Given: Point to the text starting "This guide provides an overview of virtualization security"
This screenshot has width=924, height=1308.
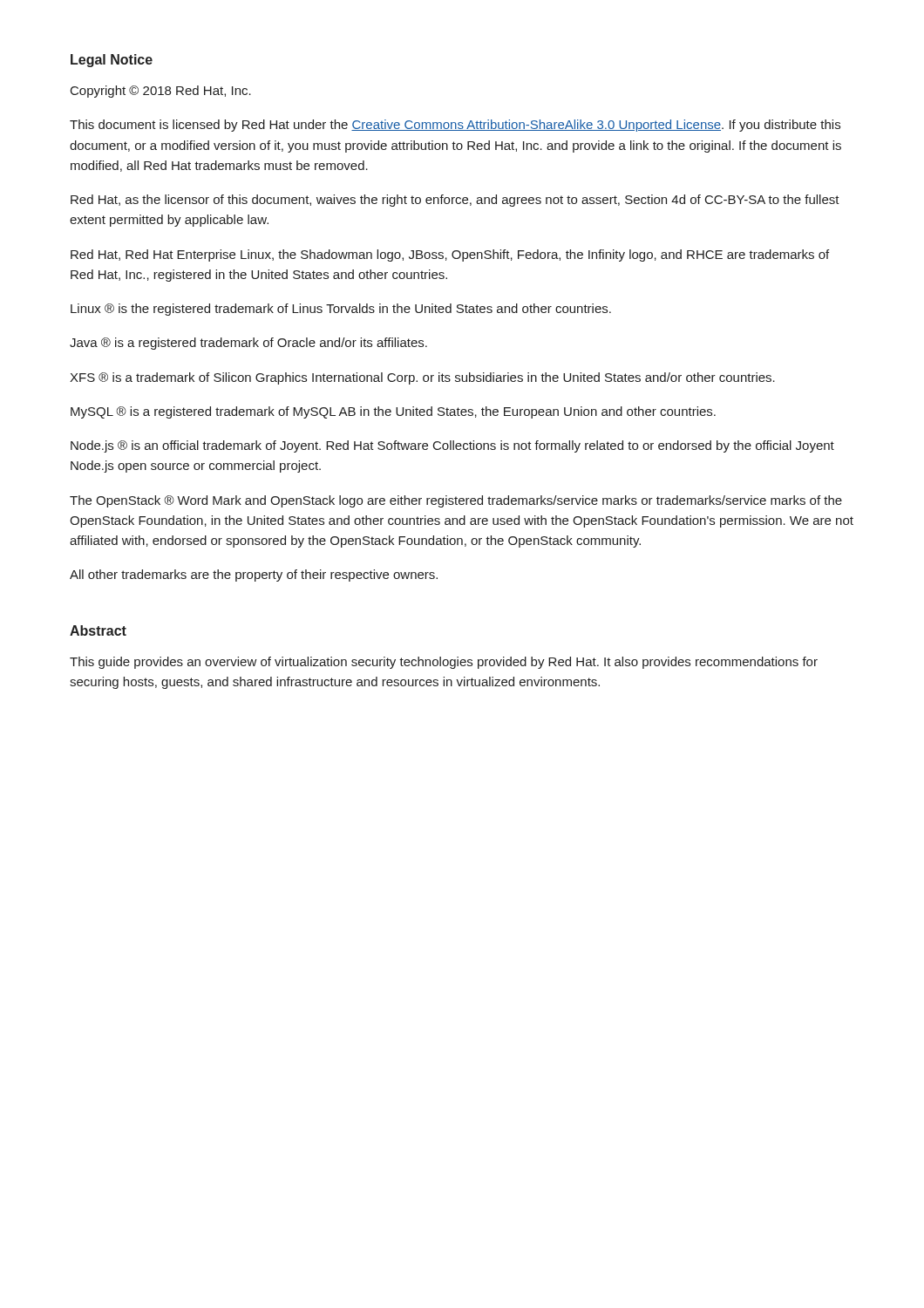Looking at the screenshot, I should (444, 671).
